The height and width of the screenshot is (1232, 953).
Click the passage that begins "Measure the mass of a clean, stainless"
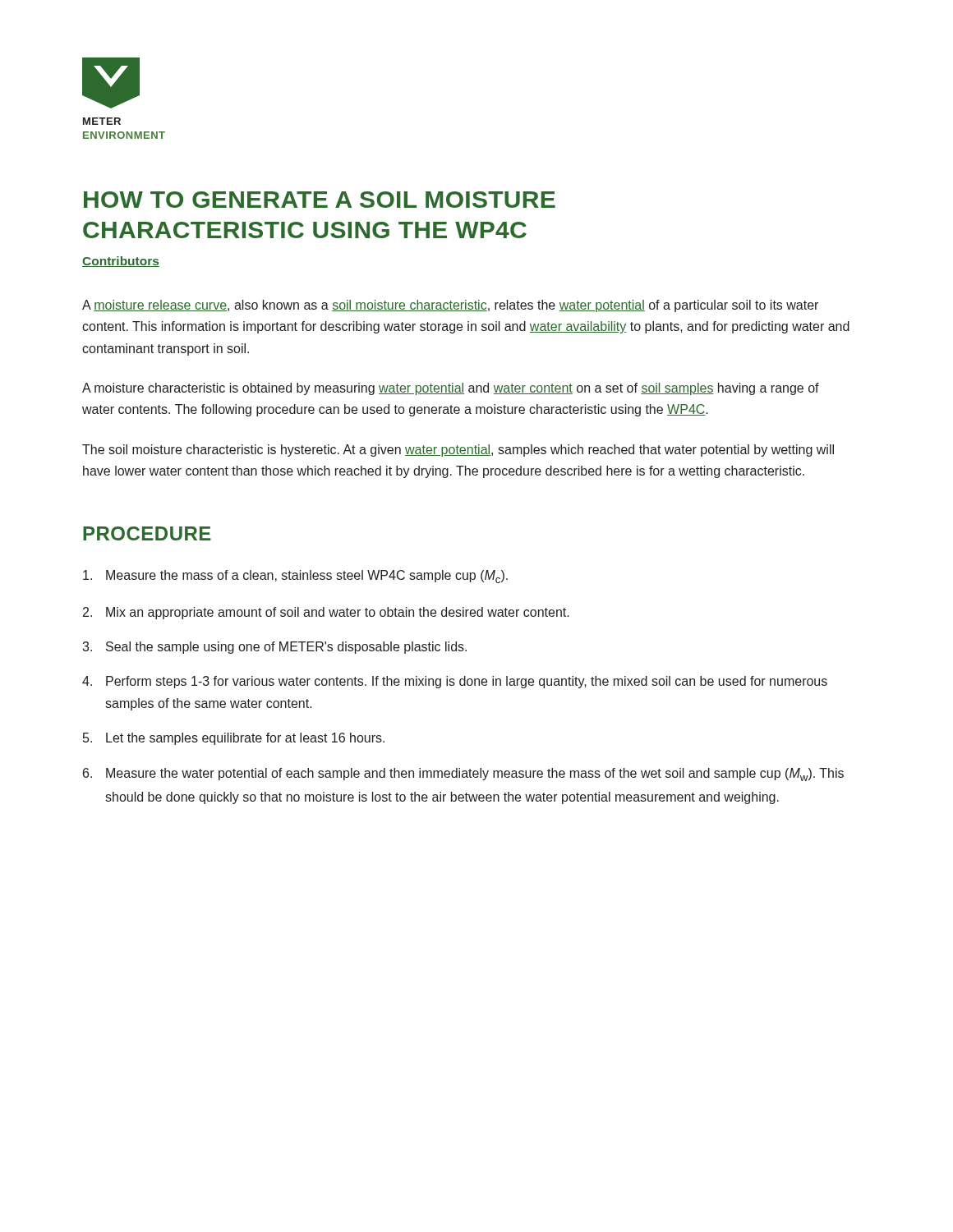(468, 577)
